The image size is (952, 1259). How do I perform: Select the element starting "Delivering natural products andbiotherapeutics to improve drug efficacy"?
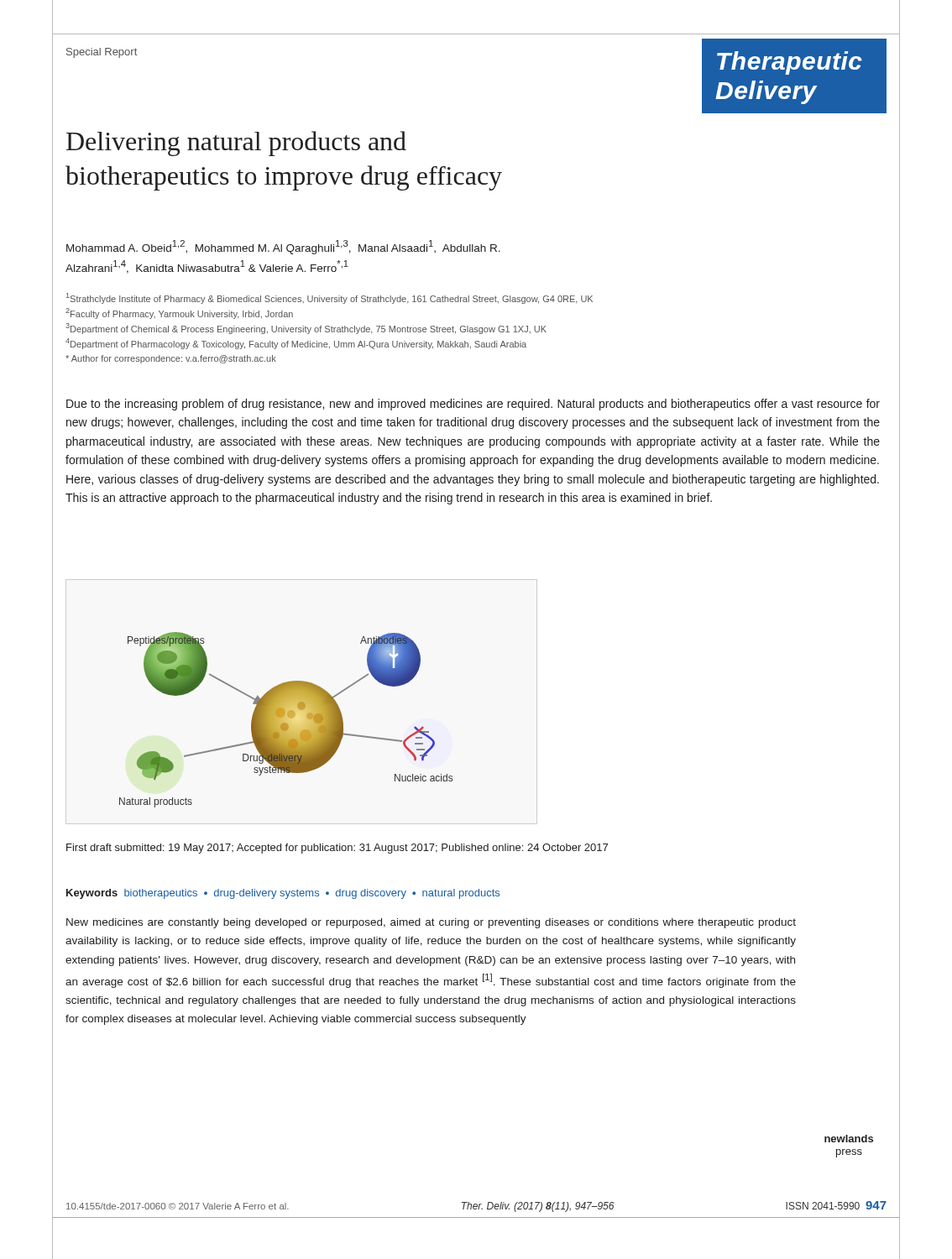[284, 158]
